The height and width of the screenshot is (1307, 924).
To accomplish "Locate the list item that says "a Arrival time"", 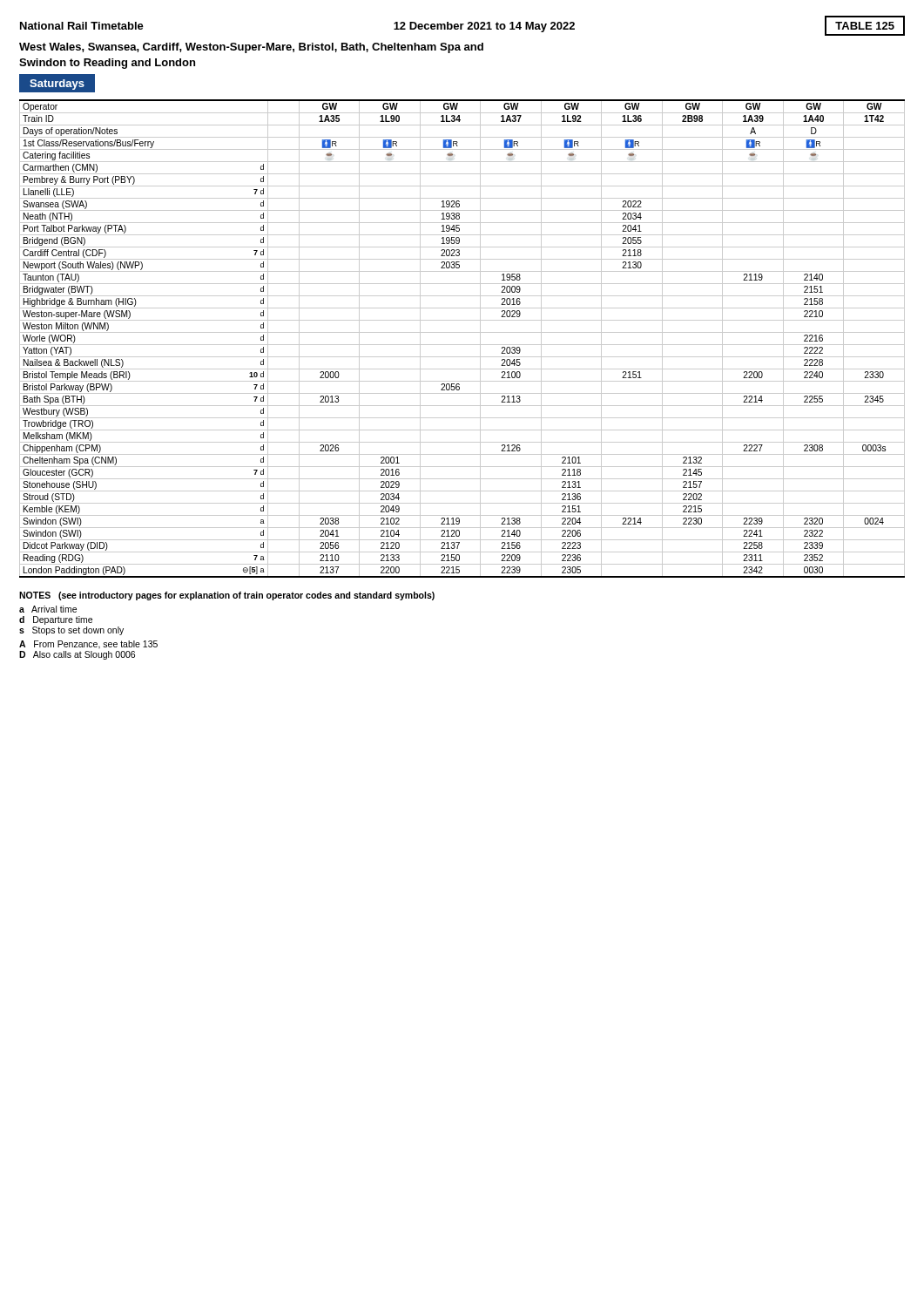I will (x=48, y=609).
